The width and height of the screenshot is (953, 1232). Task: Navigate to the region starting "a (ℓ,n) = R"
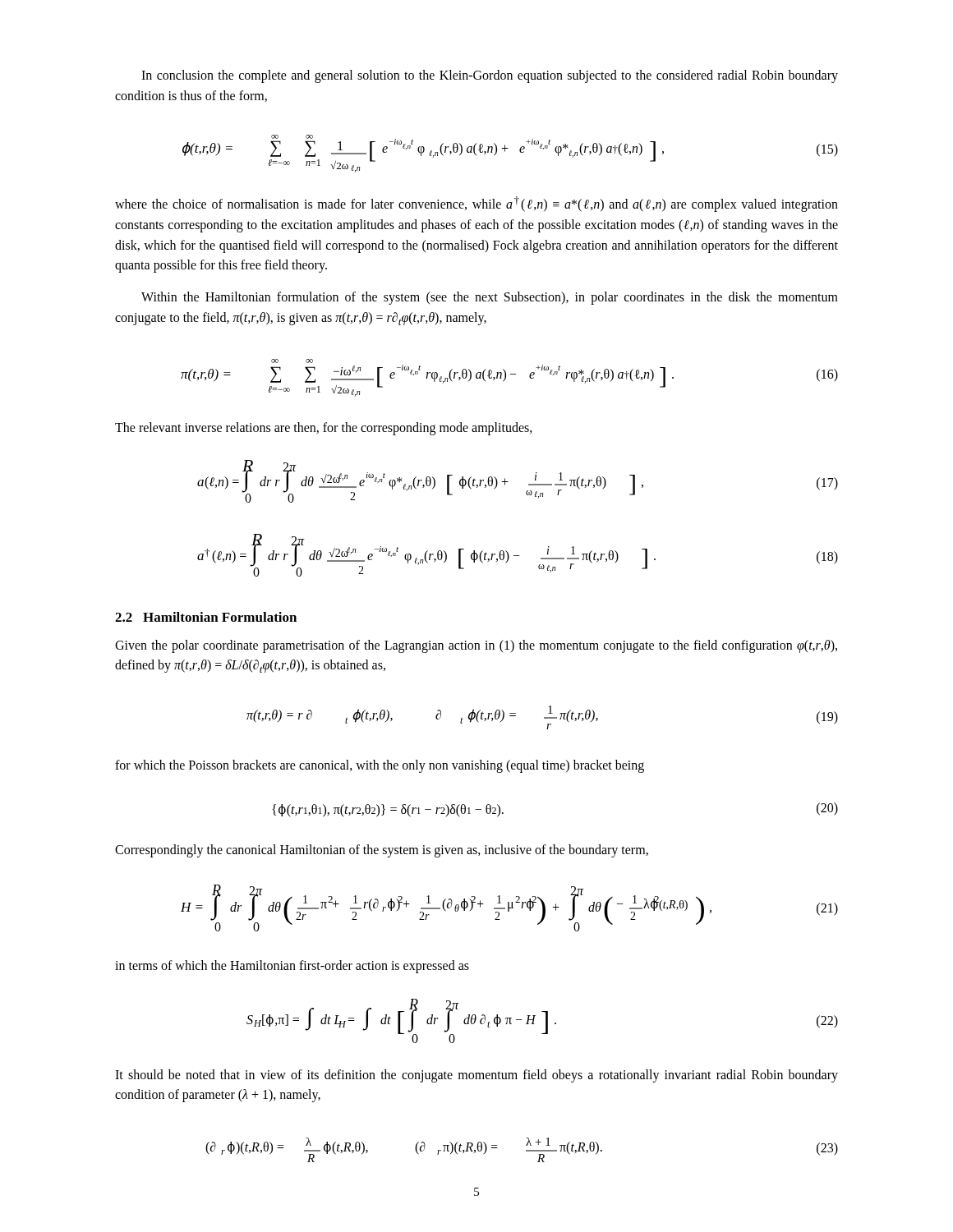click(x=518, y=483)
